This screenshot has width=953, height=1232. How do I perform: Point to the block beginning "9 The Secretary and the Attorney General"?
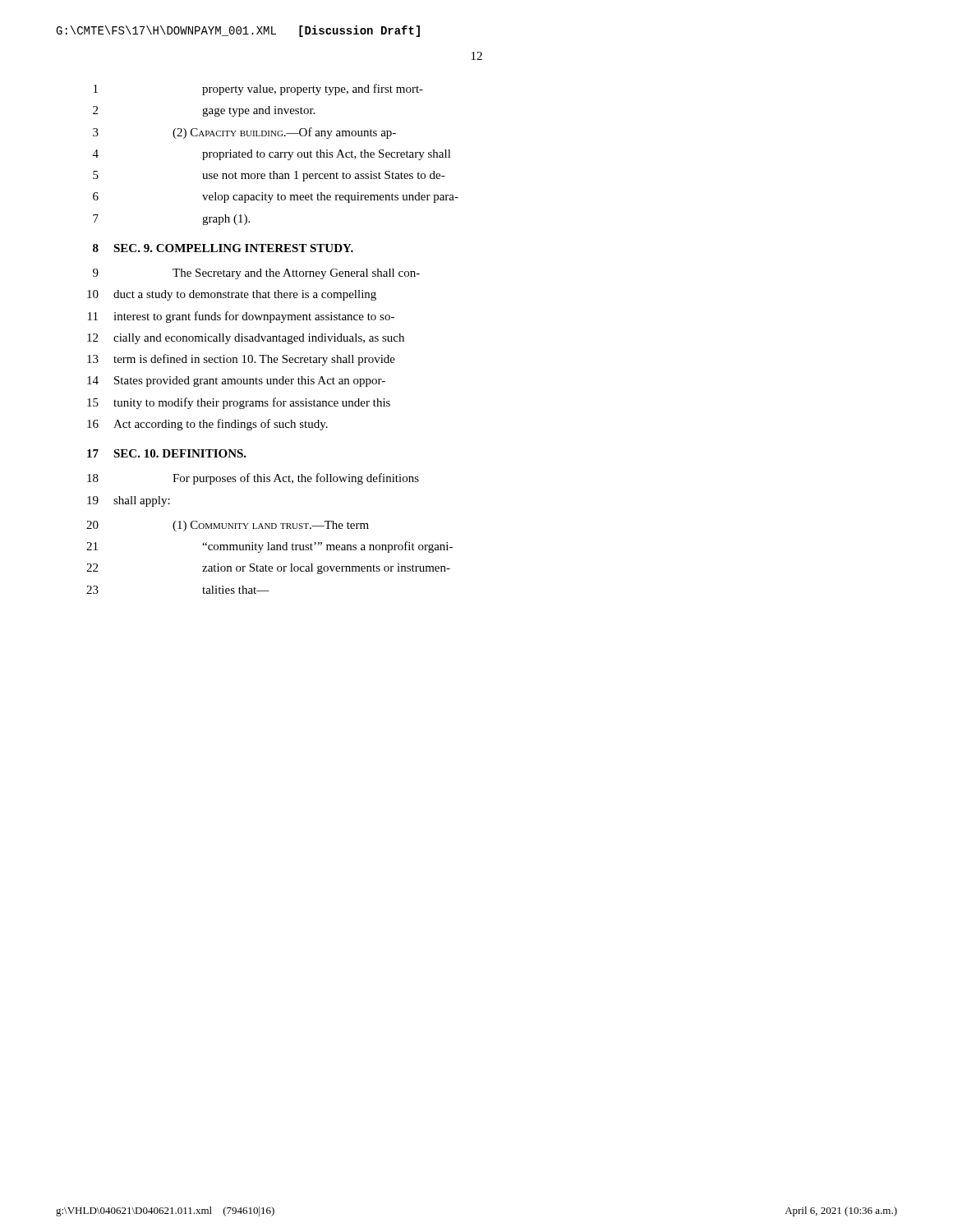[x=256, y=274]
